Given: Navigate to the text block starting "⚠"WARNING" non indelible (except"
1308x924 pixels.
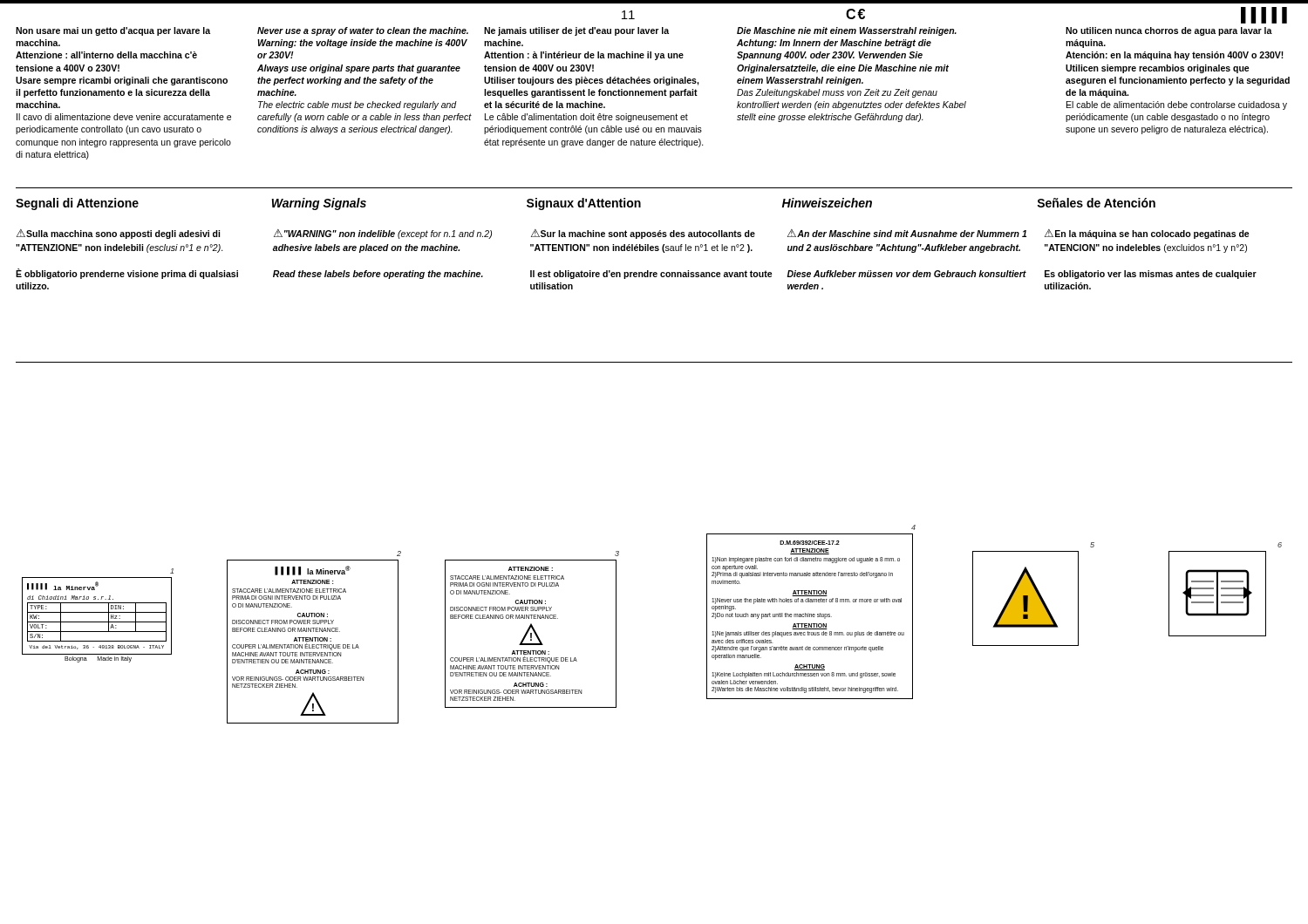Looking at the screenshot, I should click(383, 253).
